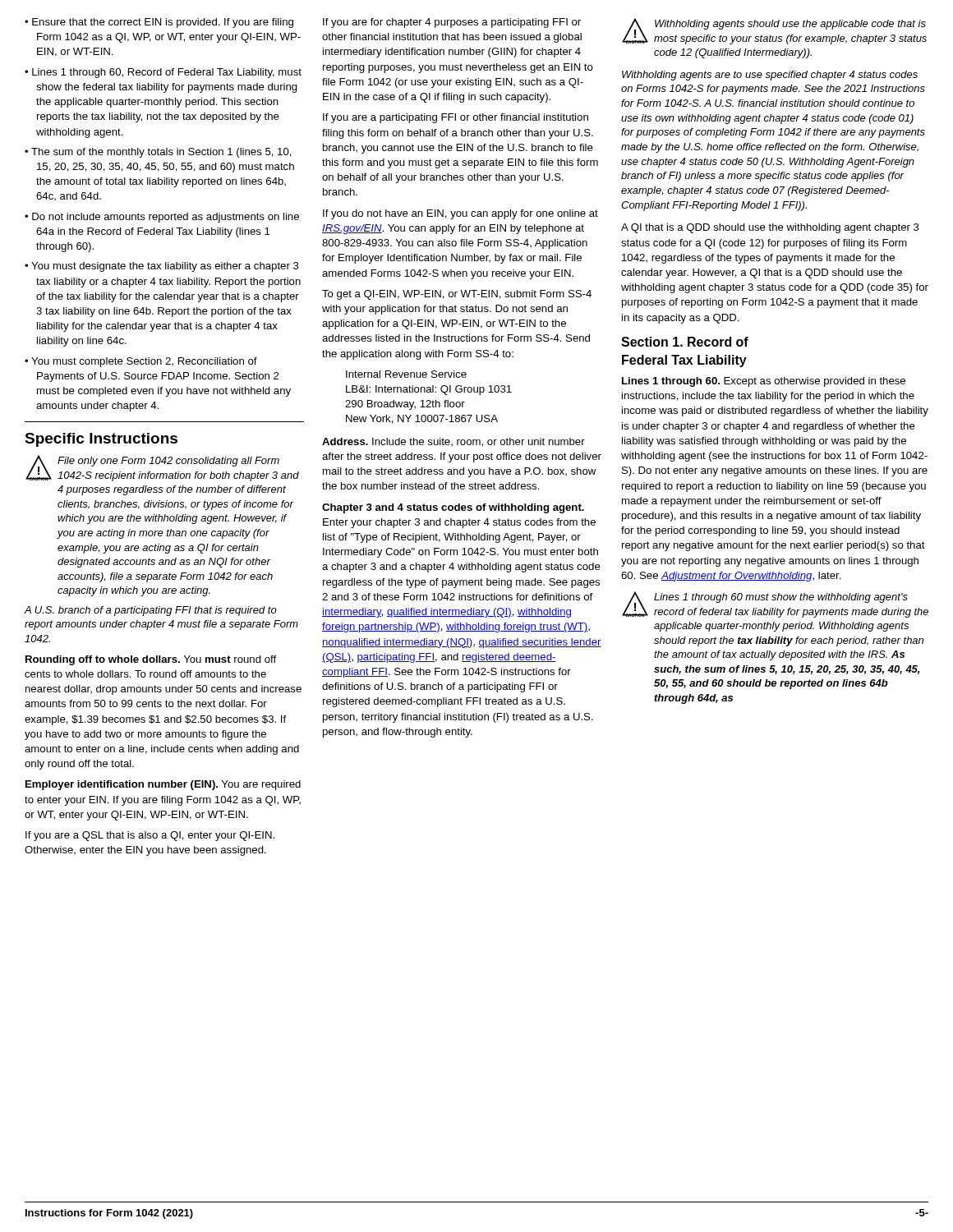Where is the passage that starts "The sum of the monthly totals in"?
Screen dimensions: 1232x953
[163, 174]
